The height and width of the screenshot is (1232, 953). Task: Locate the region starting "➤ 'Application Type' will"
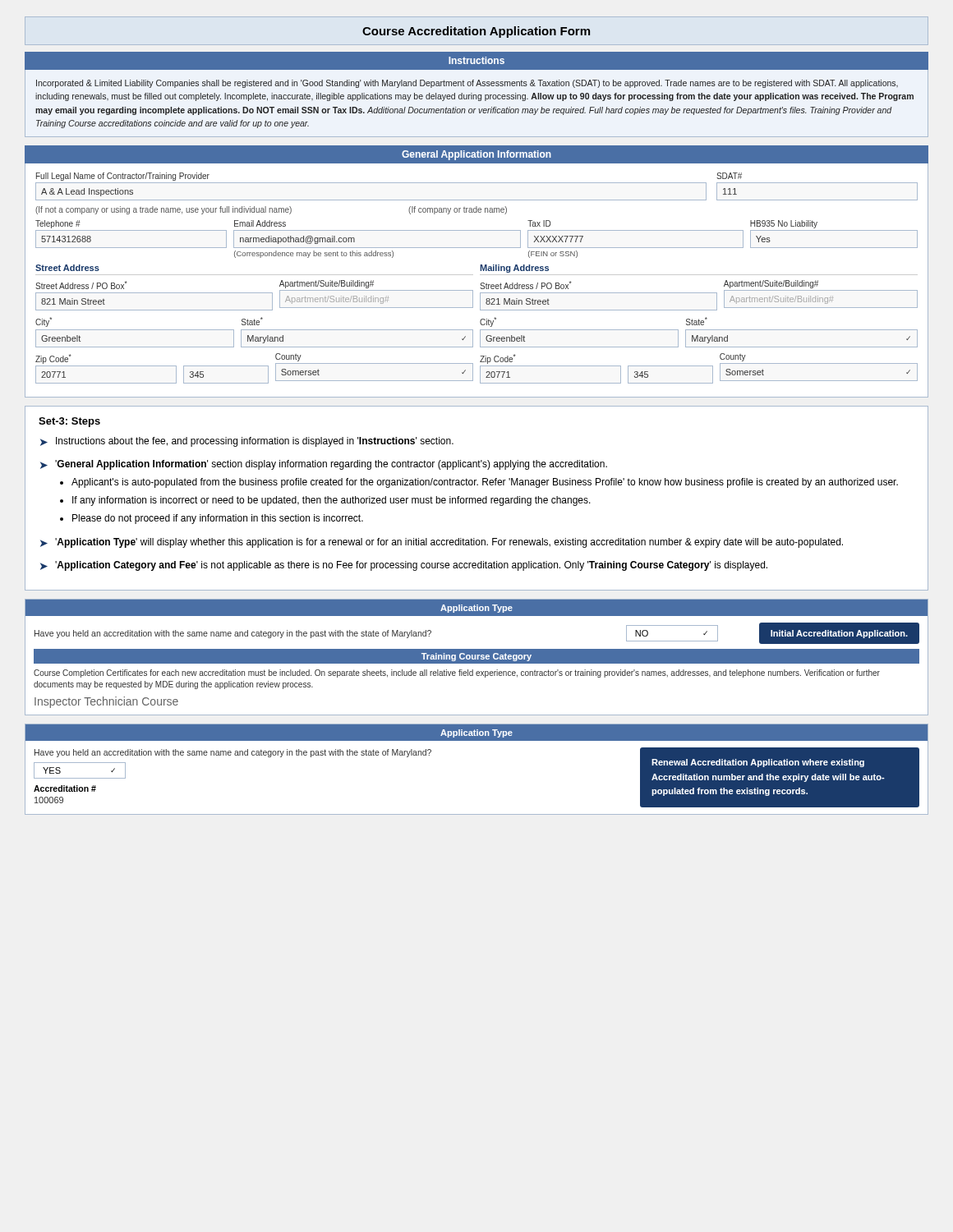click(441, 543)
